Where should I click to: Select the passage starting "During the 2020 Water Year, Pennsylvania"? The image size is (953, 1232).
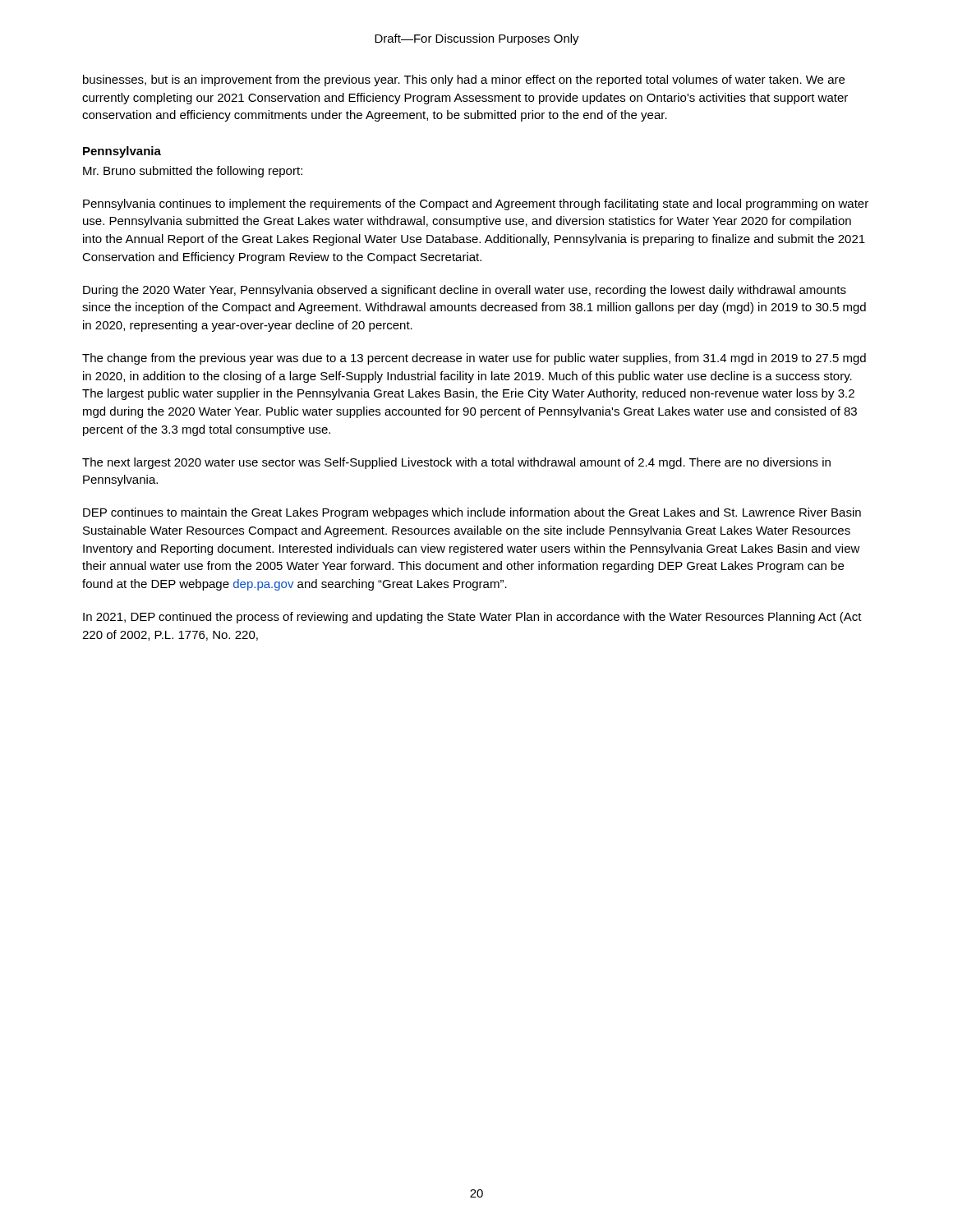coord(474,307)
